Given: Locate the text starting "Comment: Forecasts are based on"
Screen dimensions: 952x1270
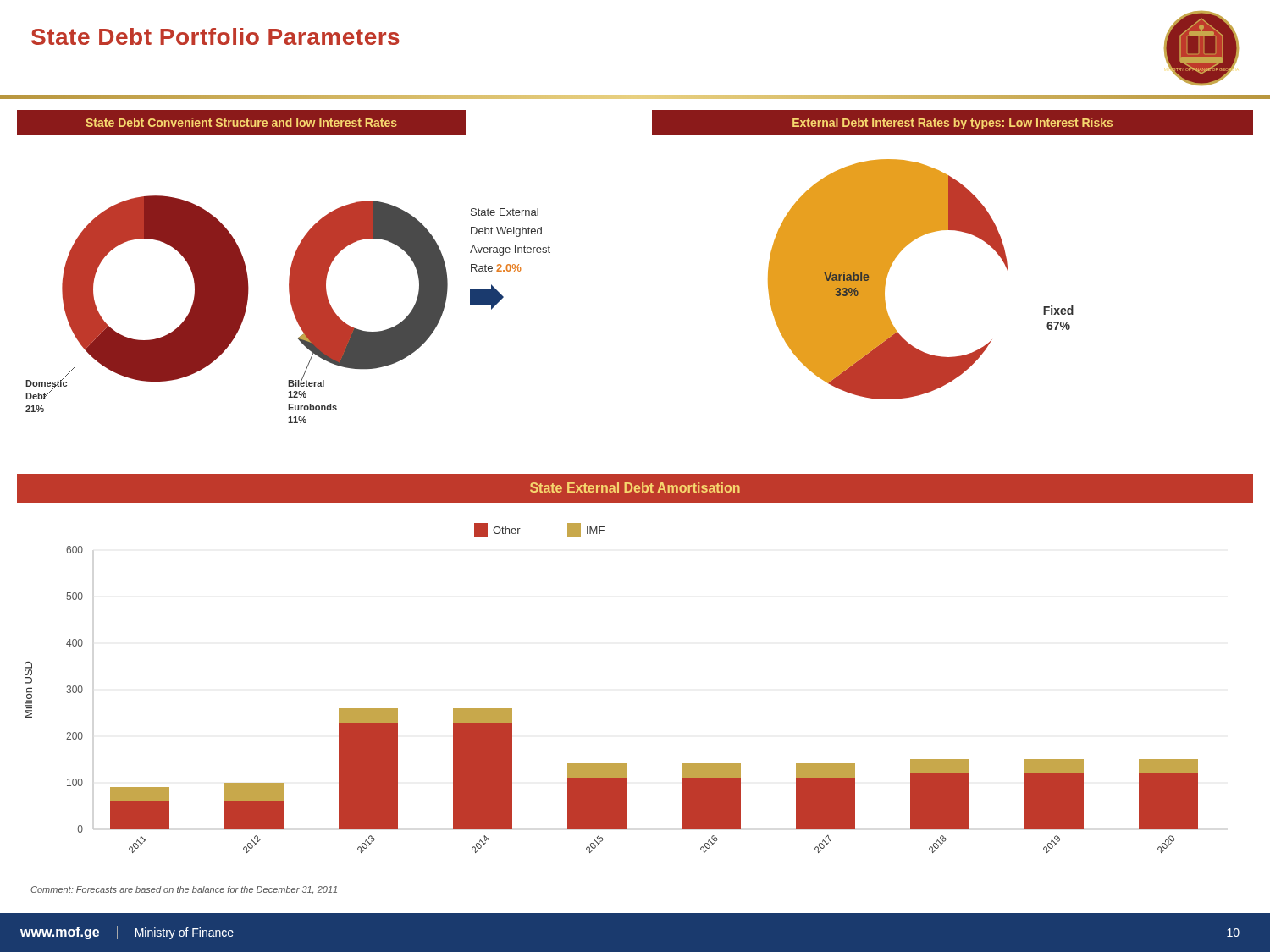Looking at the screenshot, I should (x=184, y=889).
